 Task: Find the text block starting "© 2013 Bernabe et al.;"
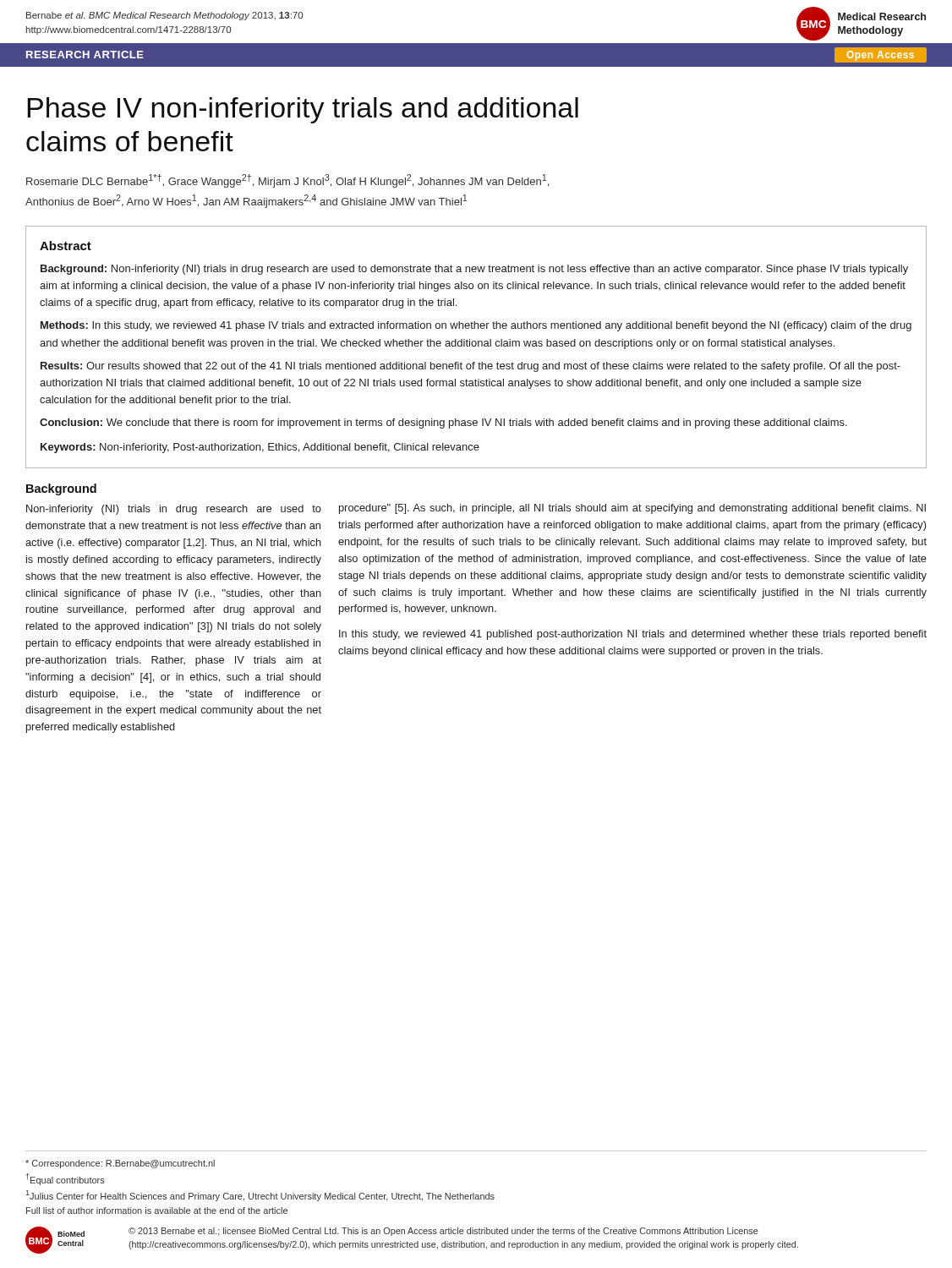(x=464, y=1237)
